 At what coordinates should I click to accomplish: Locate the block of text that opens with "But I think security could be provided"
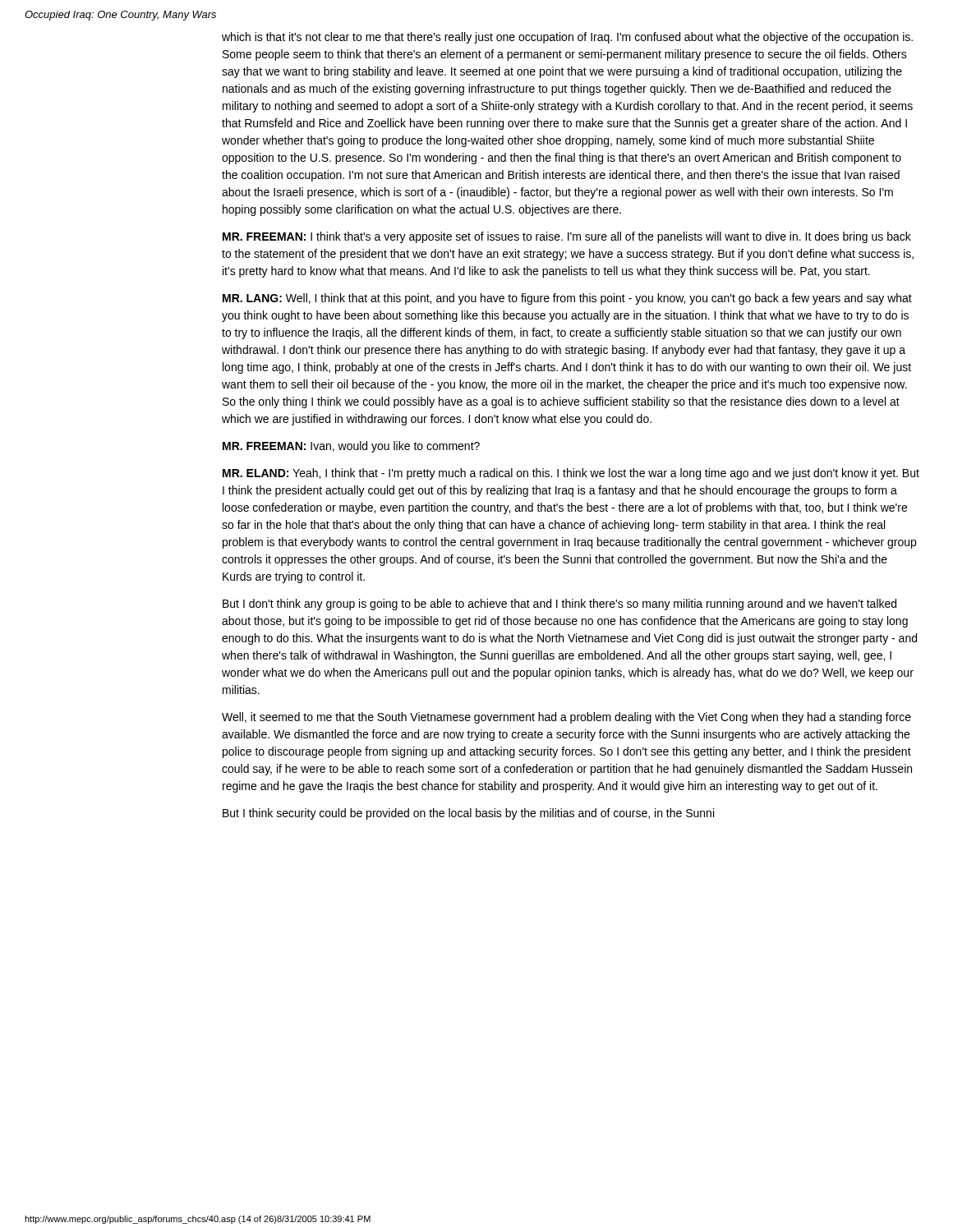click(468, 813)
